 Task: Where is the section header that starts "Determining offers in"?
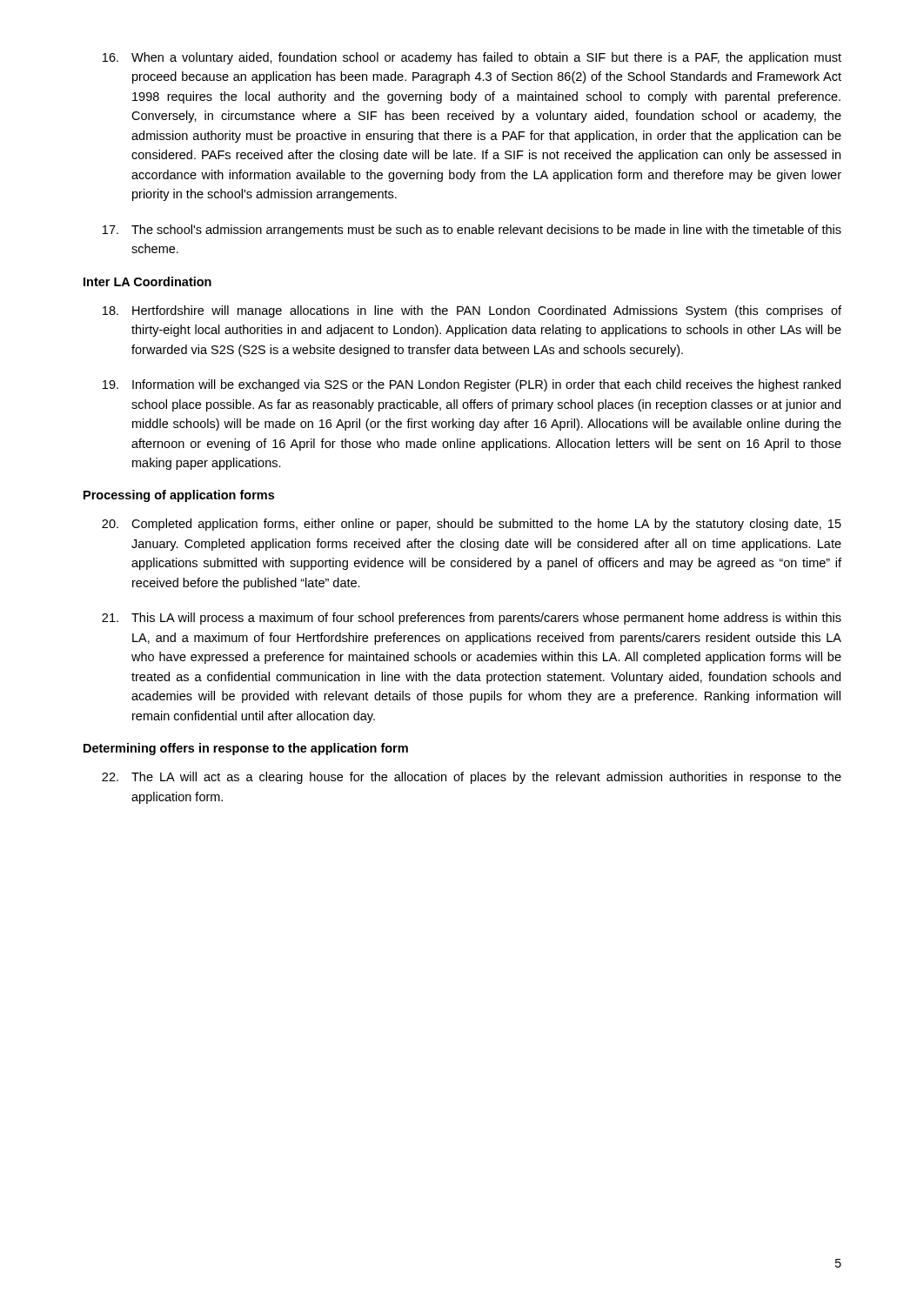coord(246,748)
